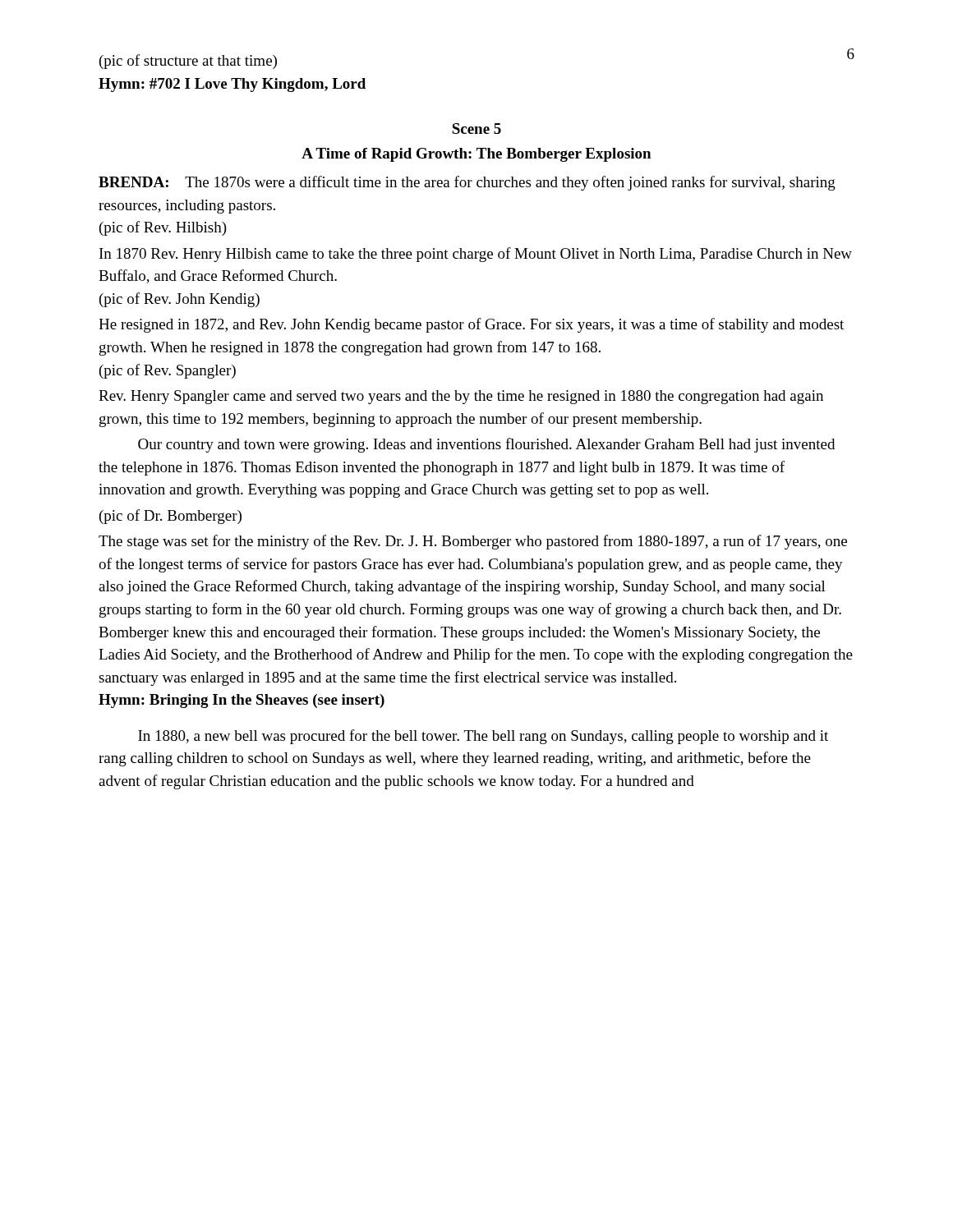The height and width of the screenshot is (1232, 953).
Task: Select the section header that reads "A Time of Rapid Growth: The Bomberger"
Action: click(476, 153)
